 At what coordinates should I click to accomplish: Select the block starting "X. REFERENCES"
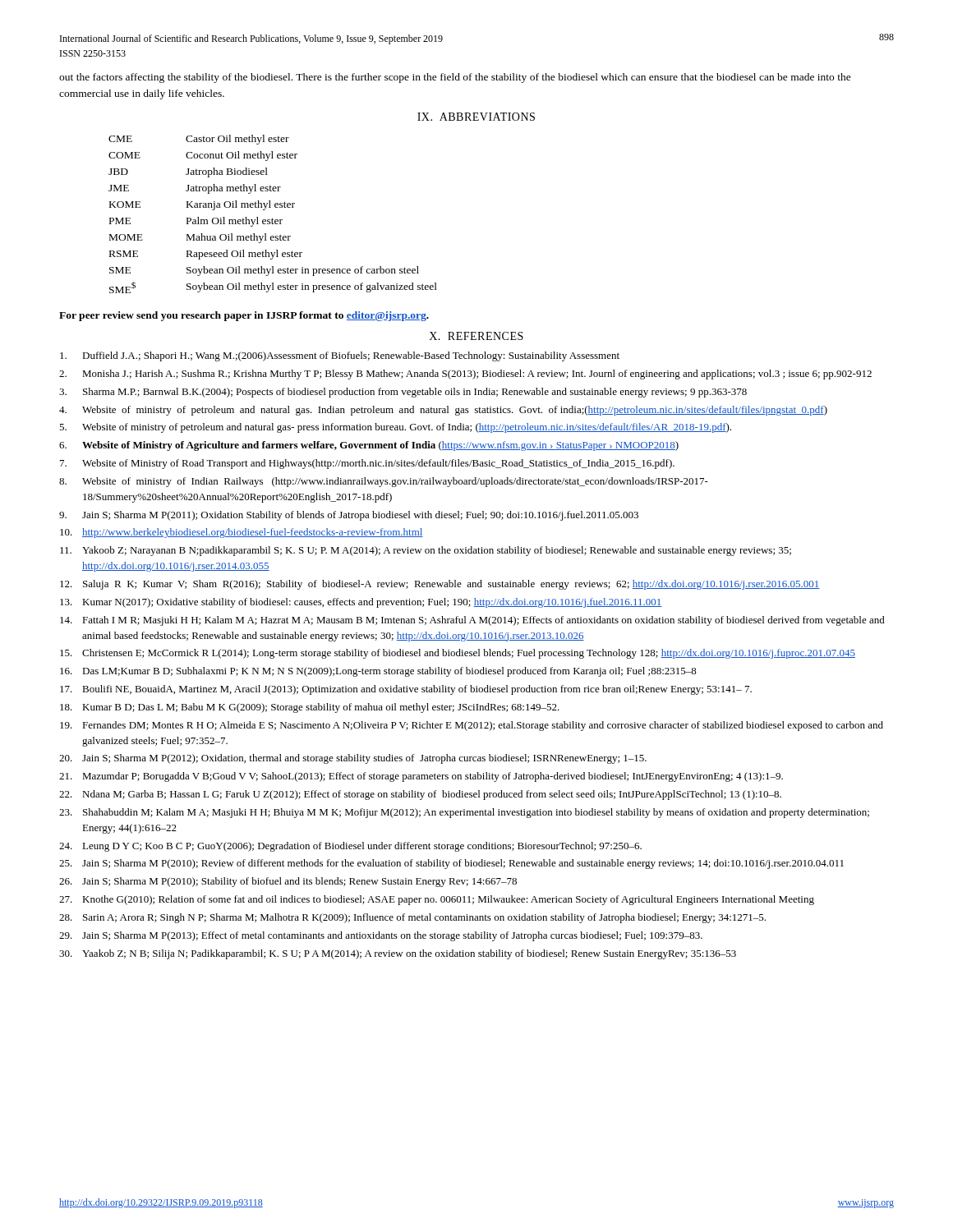pos(476,336)
